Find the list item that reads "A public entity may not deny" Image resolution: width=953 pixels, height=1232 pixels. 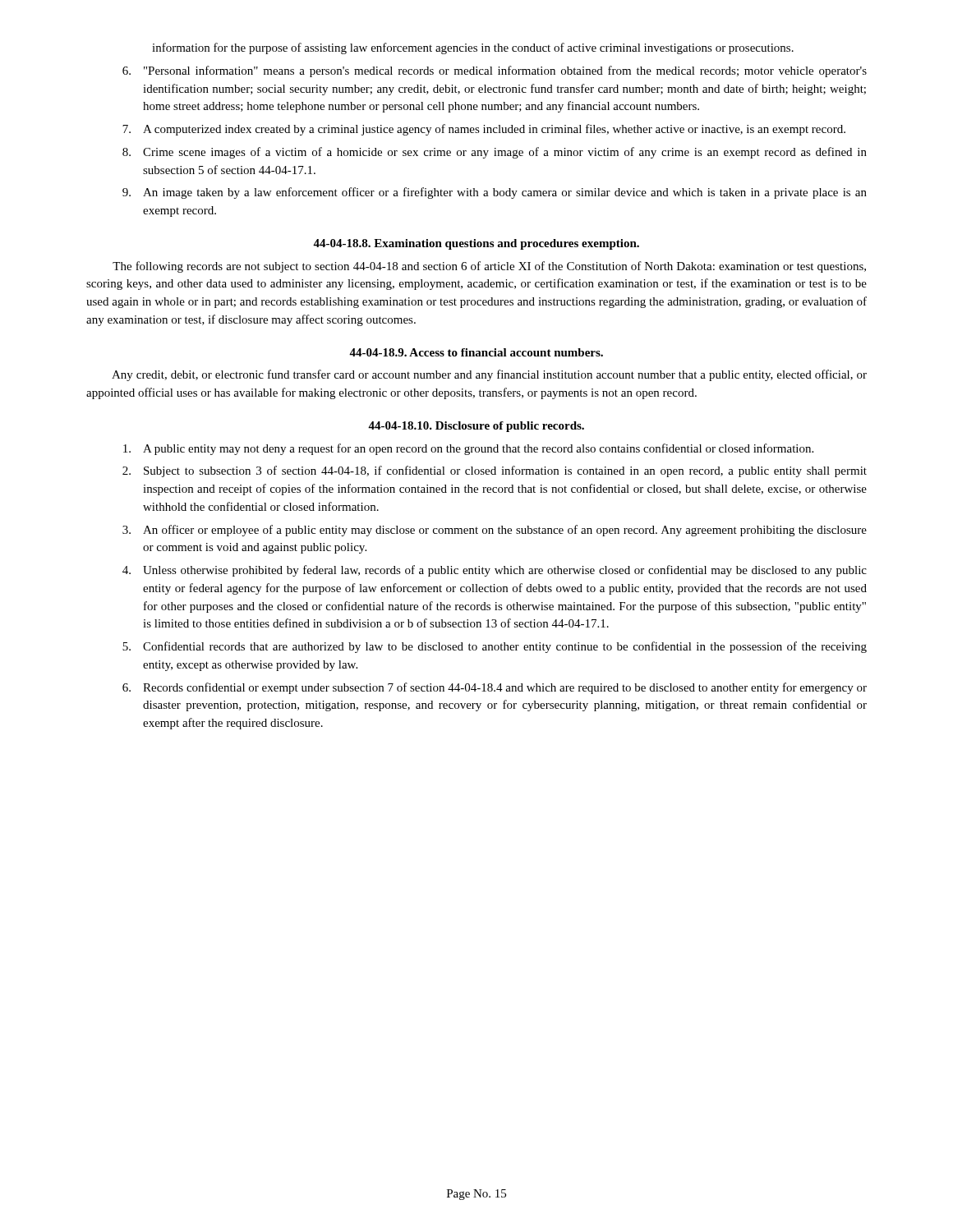(476, 449)
